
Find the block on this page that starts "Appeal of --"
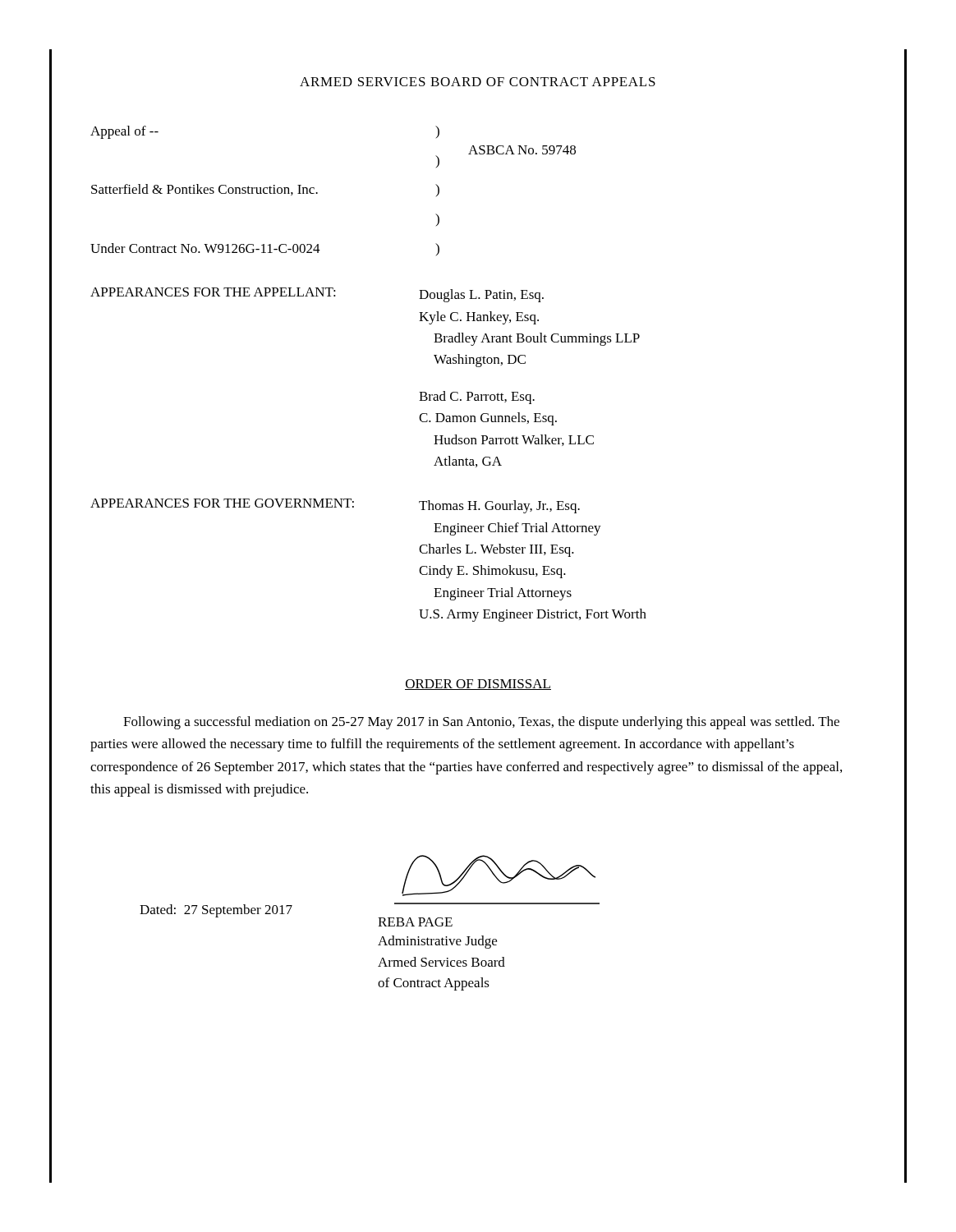[x=125, y=132]
